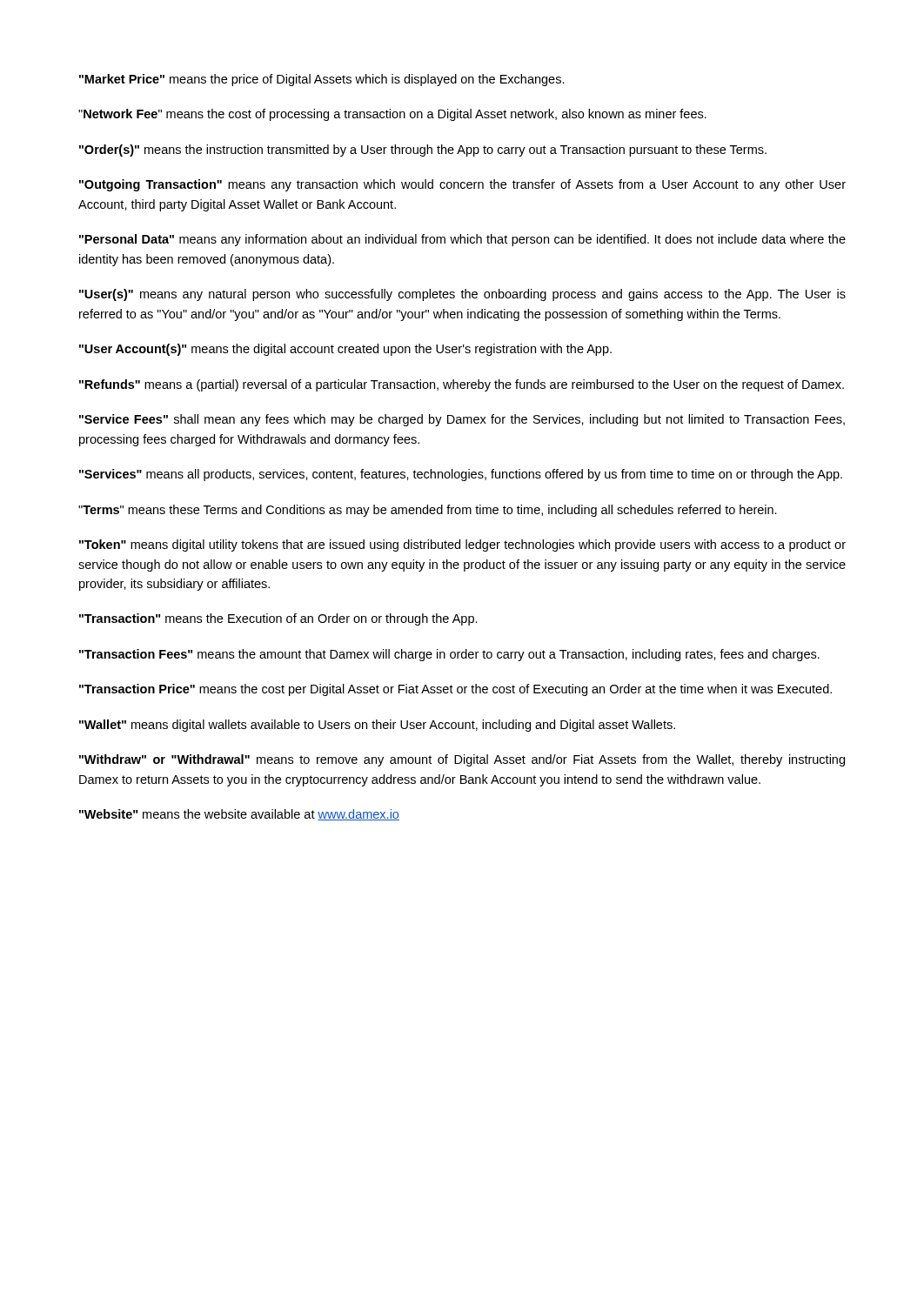
Task: Find the text block containing ""Service Fees" shall mean"
Action: 462,429
